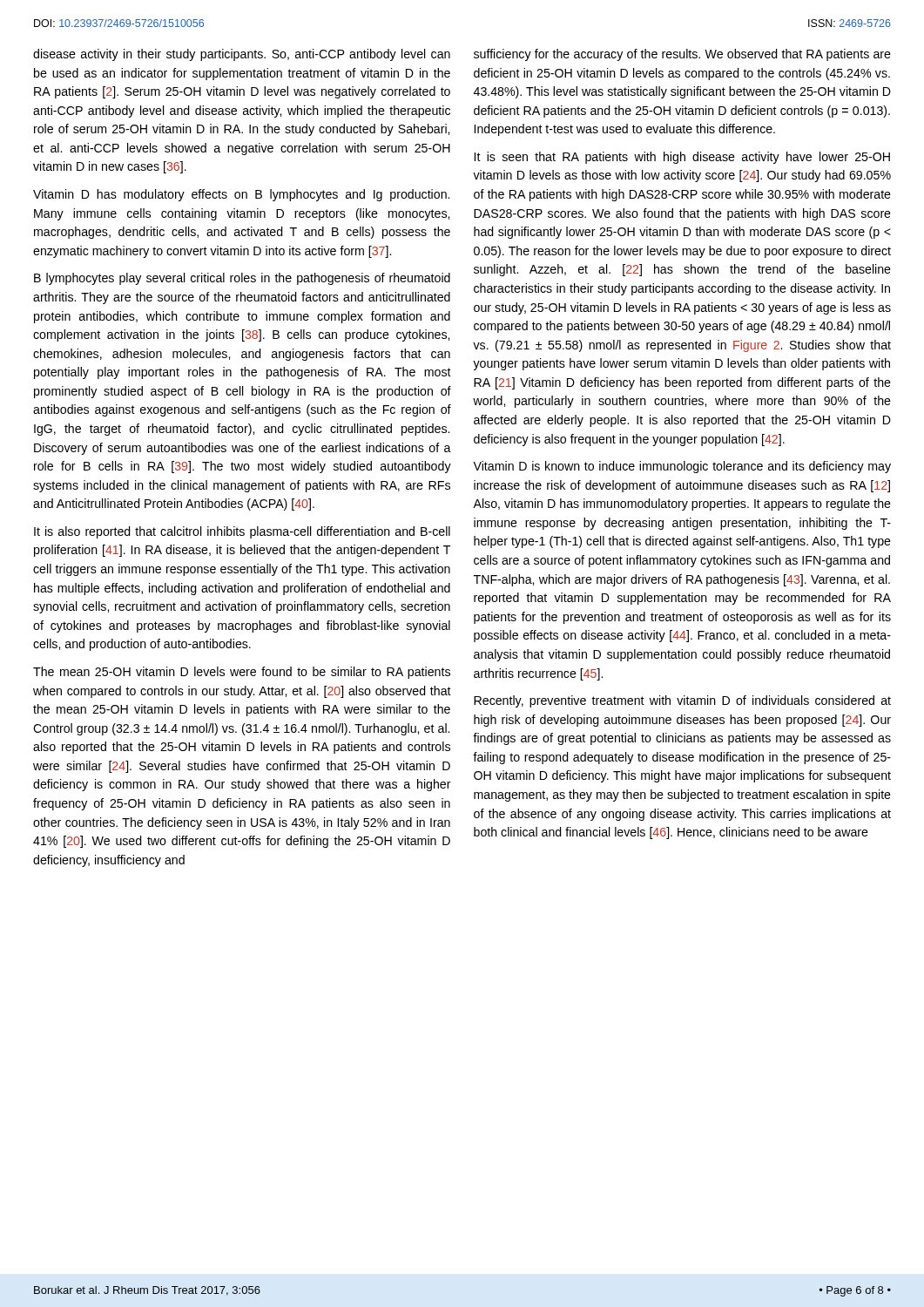This screenshot has height=1307, width=924.
Task: Locate the text block containing "sufficiency for the accuracy of the"
Action: [682, 92]
